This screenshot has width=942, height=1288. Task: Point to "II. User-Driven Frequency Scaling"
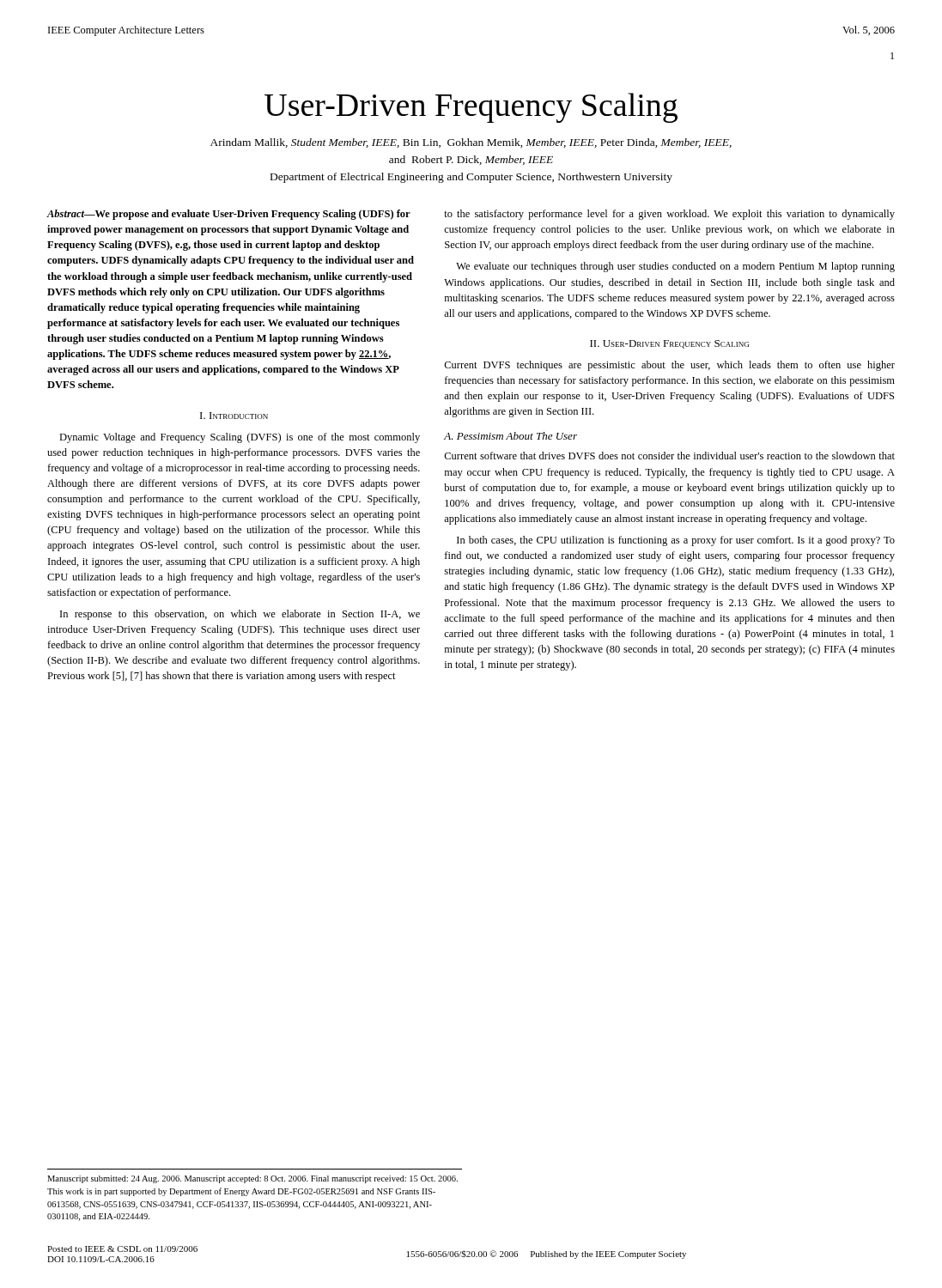(x=669, y=343)
